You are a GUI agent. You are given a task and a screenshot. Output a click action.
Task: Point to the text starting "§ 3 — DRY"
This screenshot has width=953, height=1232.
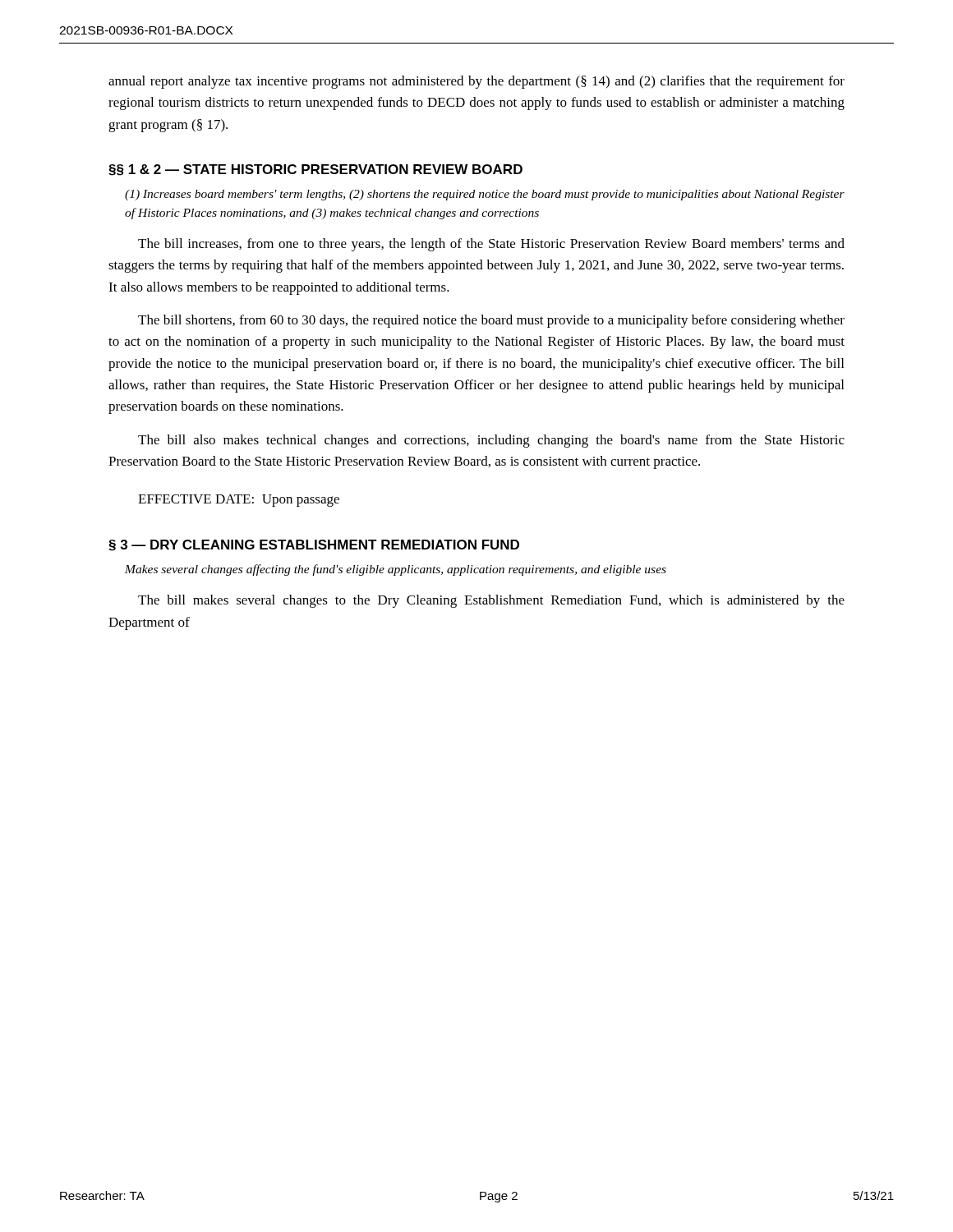pos(314,545)
